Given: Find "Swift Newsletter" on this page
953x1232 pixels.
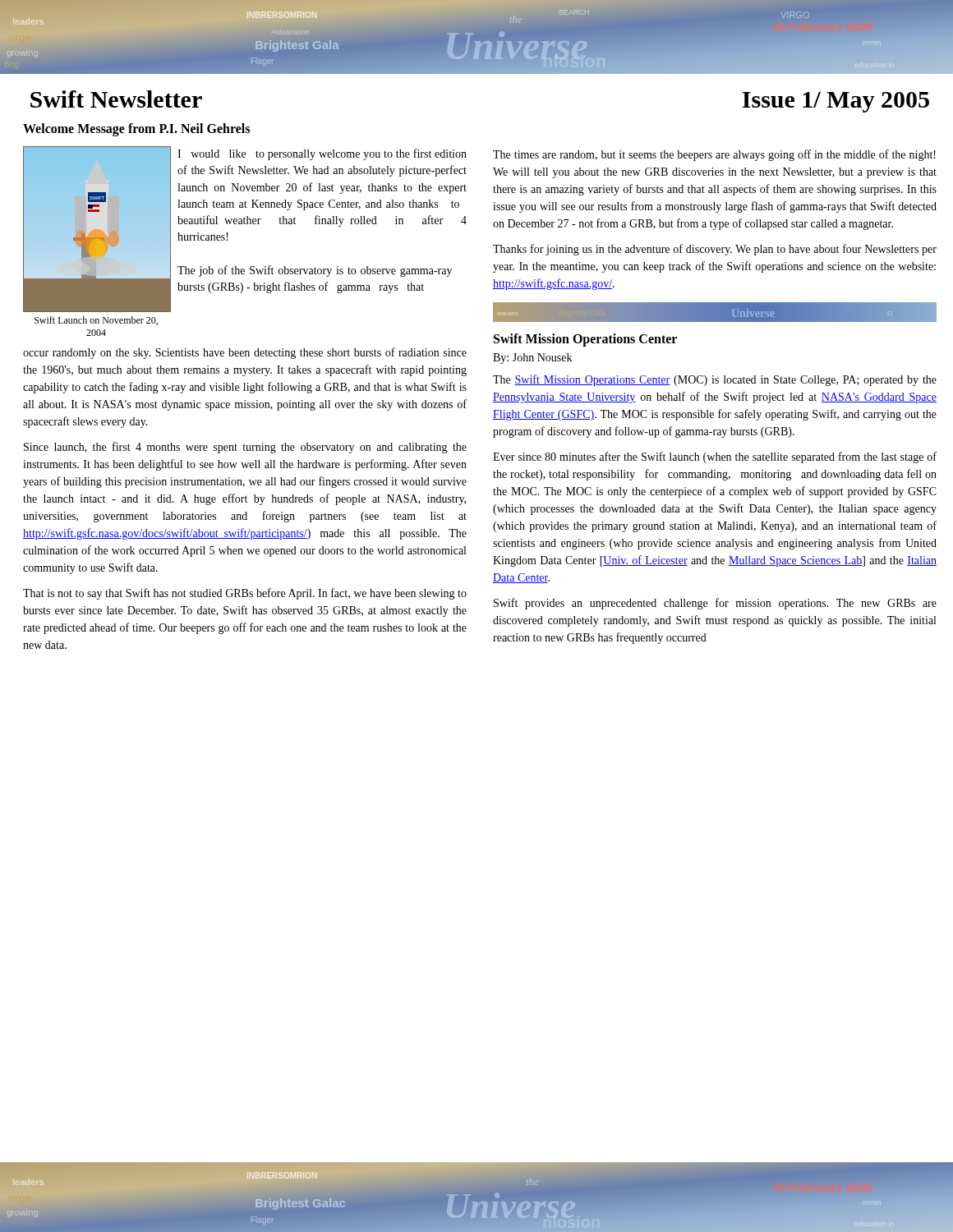Looking at the screenshot, I should [113, 99].
